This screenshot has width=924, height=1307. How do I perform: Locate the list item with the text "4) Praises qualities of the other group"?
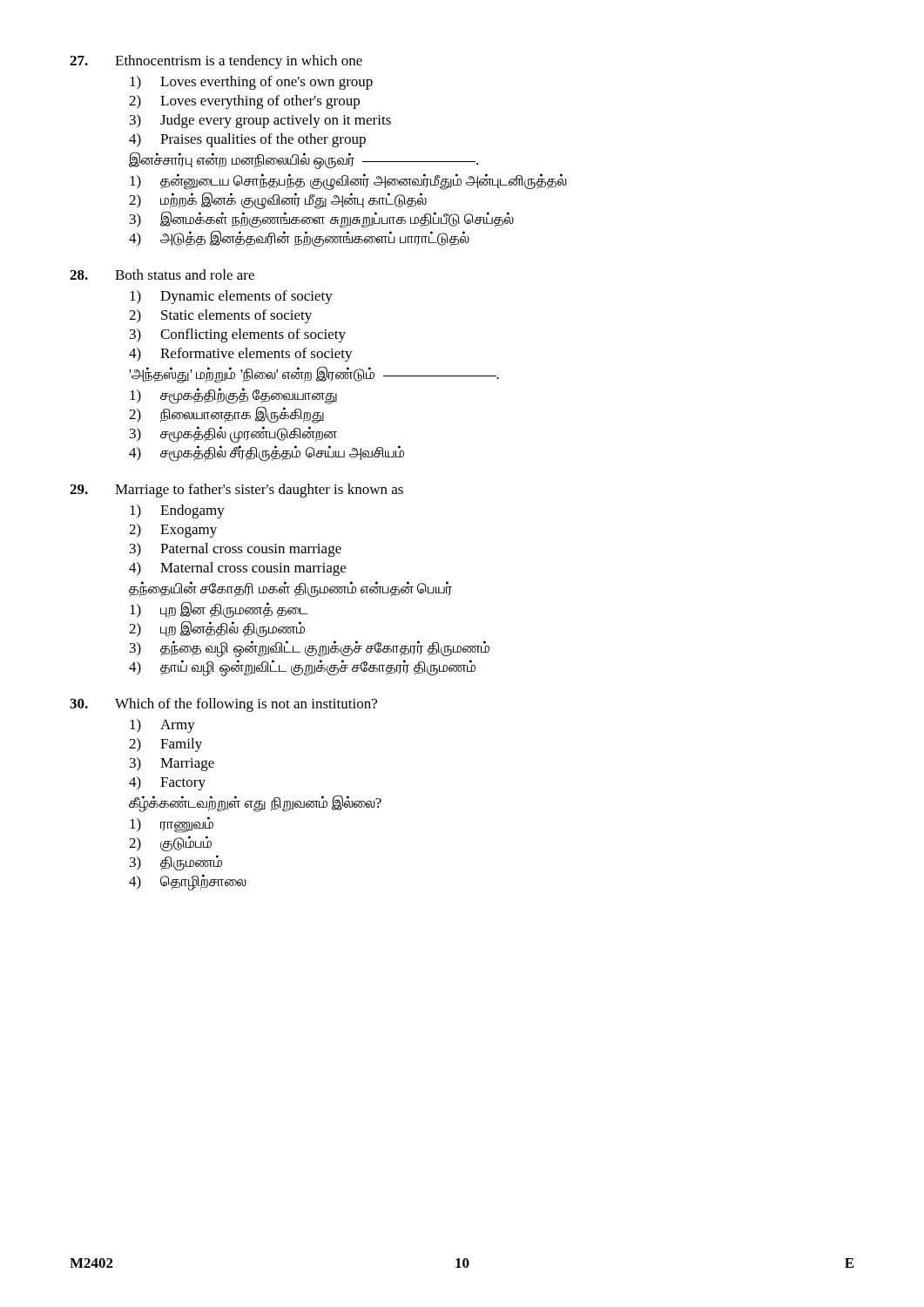pos(247,140)
